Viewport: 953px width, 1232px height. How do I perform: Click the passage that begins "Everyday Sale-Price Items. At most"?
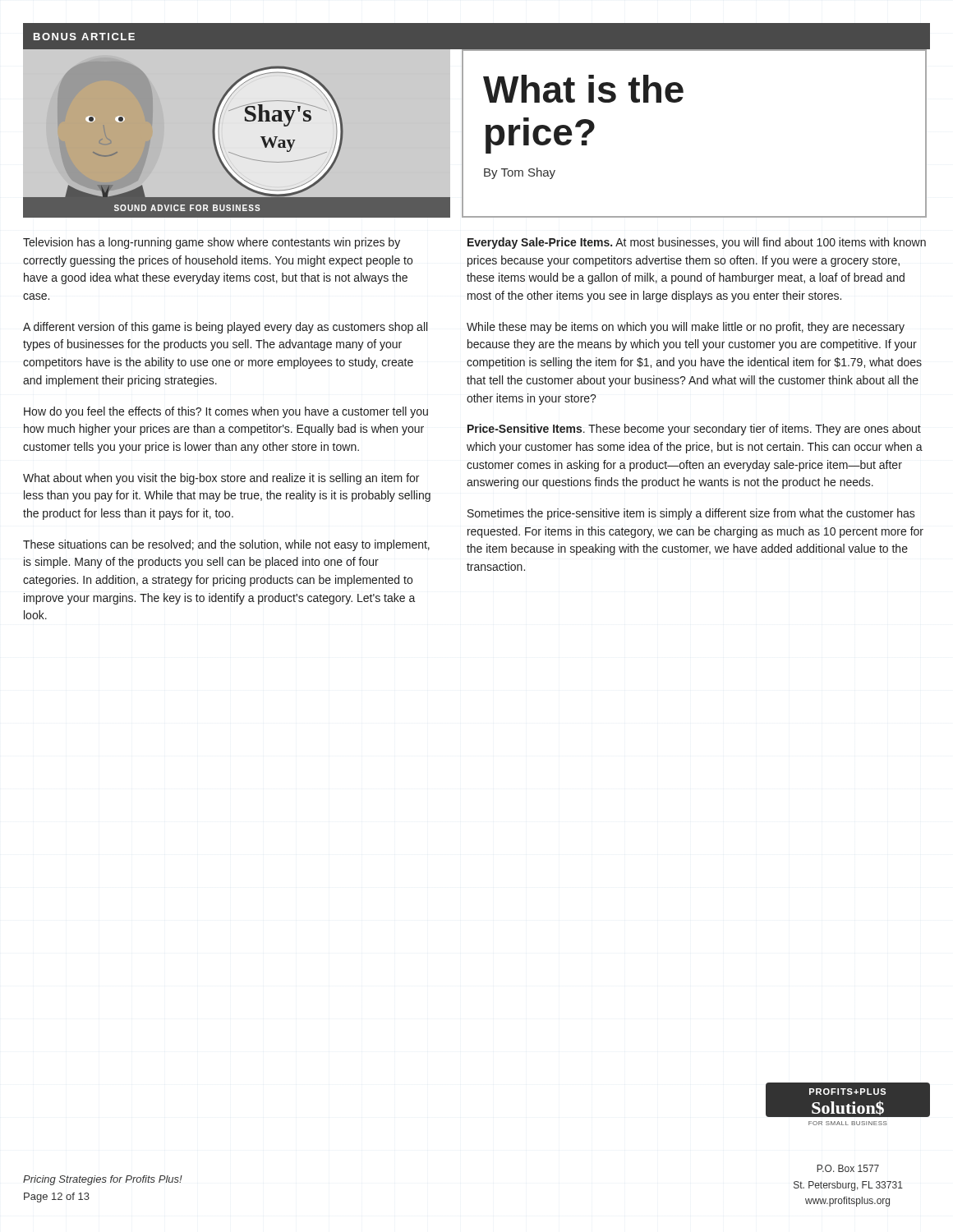point(696,269)
